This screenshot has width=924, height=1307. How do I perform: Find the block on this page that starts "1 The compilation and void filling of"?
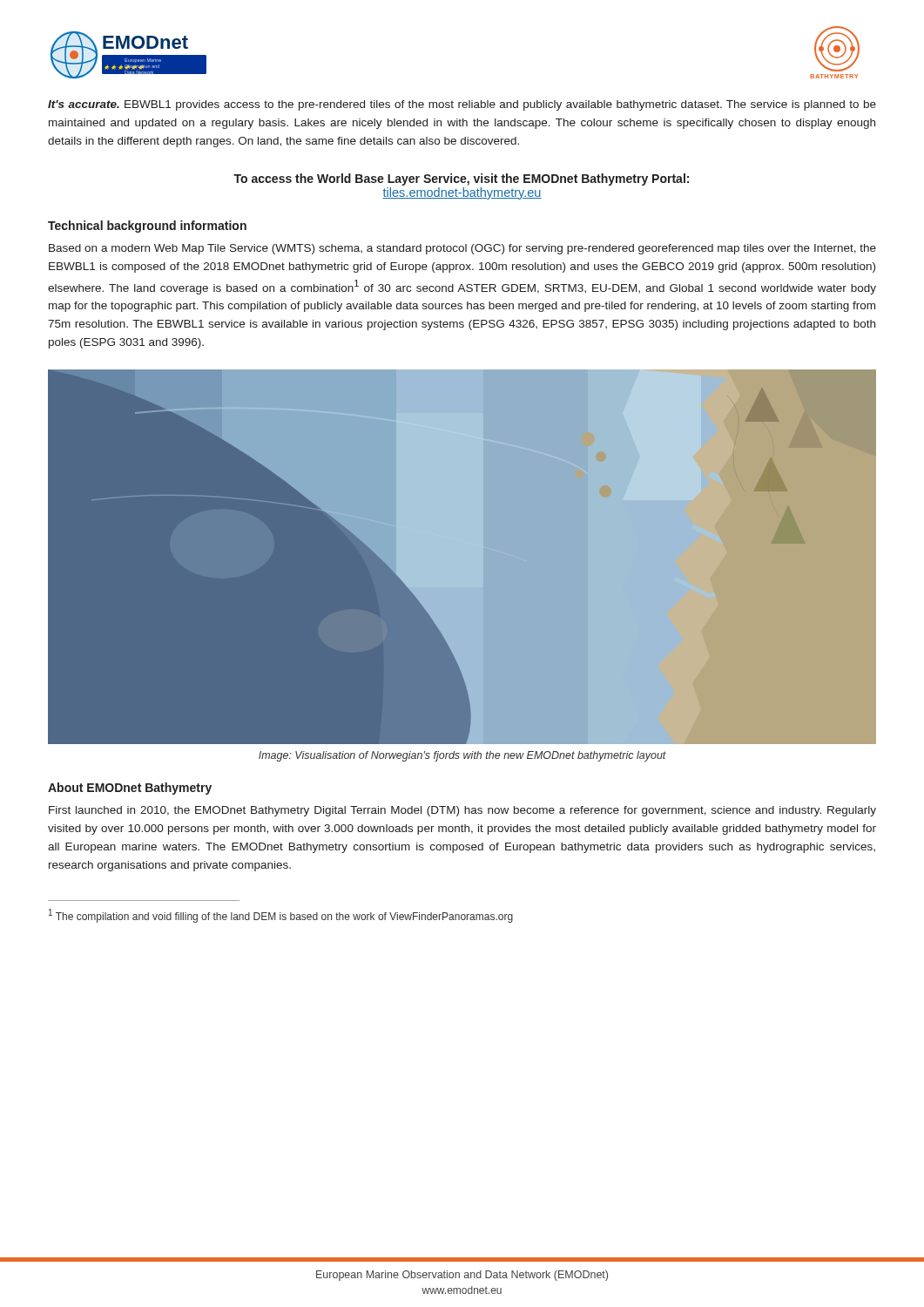click(280, 916)
